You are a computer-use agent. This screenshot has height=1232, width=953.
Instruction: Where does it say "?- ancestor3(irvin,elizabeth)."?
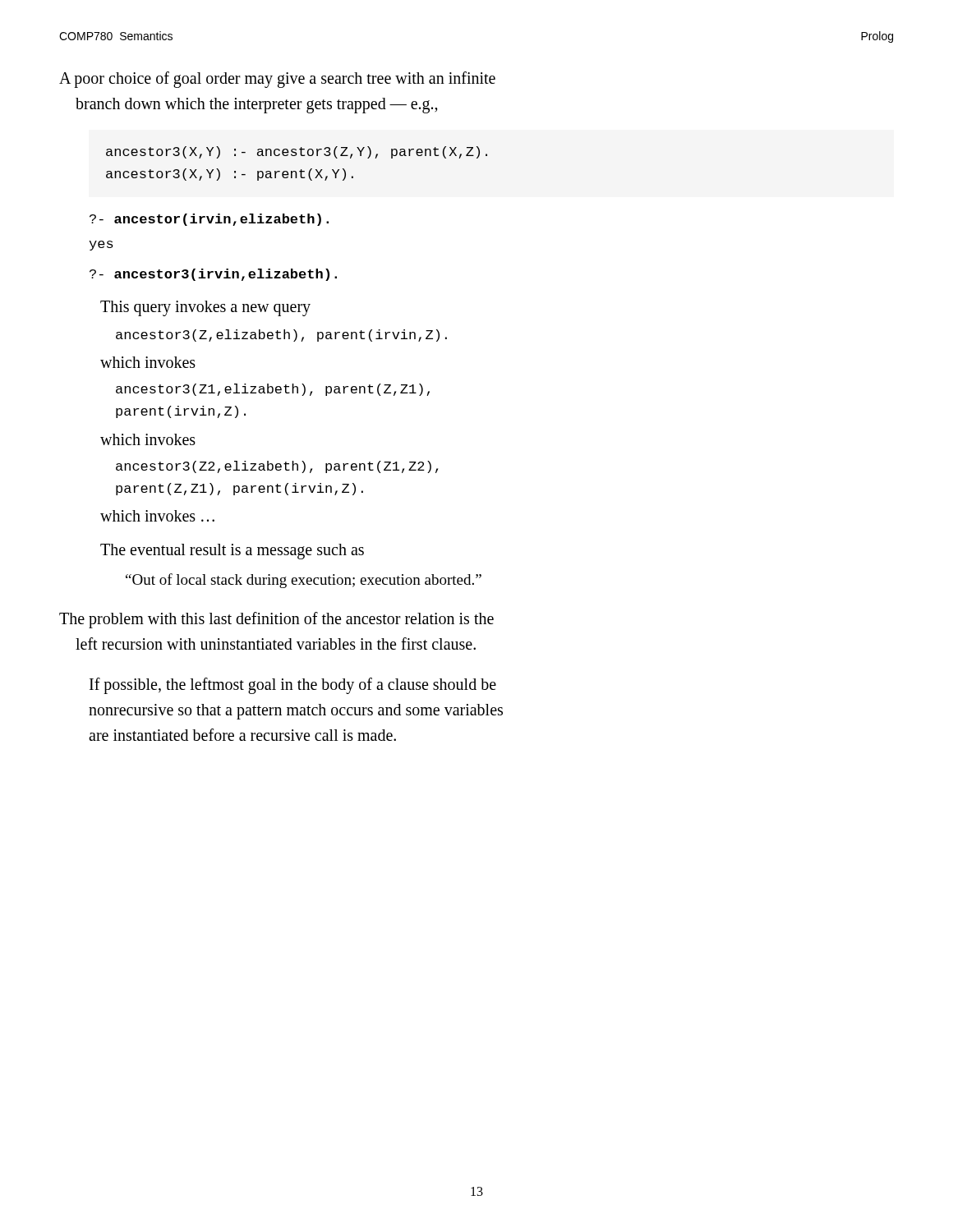coord(213,275)
